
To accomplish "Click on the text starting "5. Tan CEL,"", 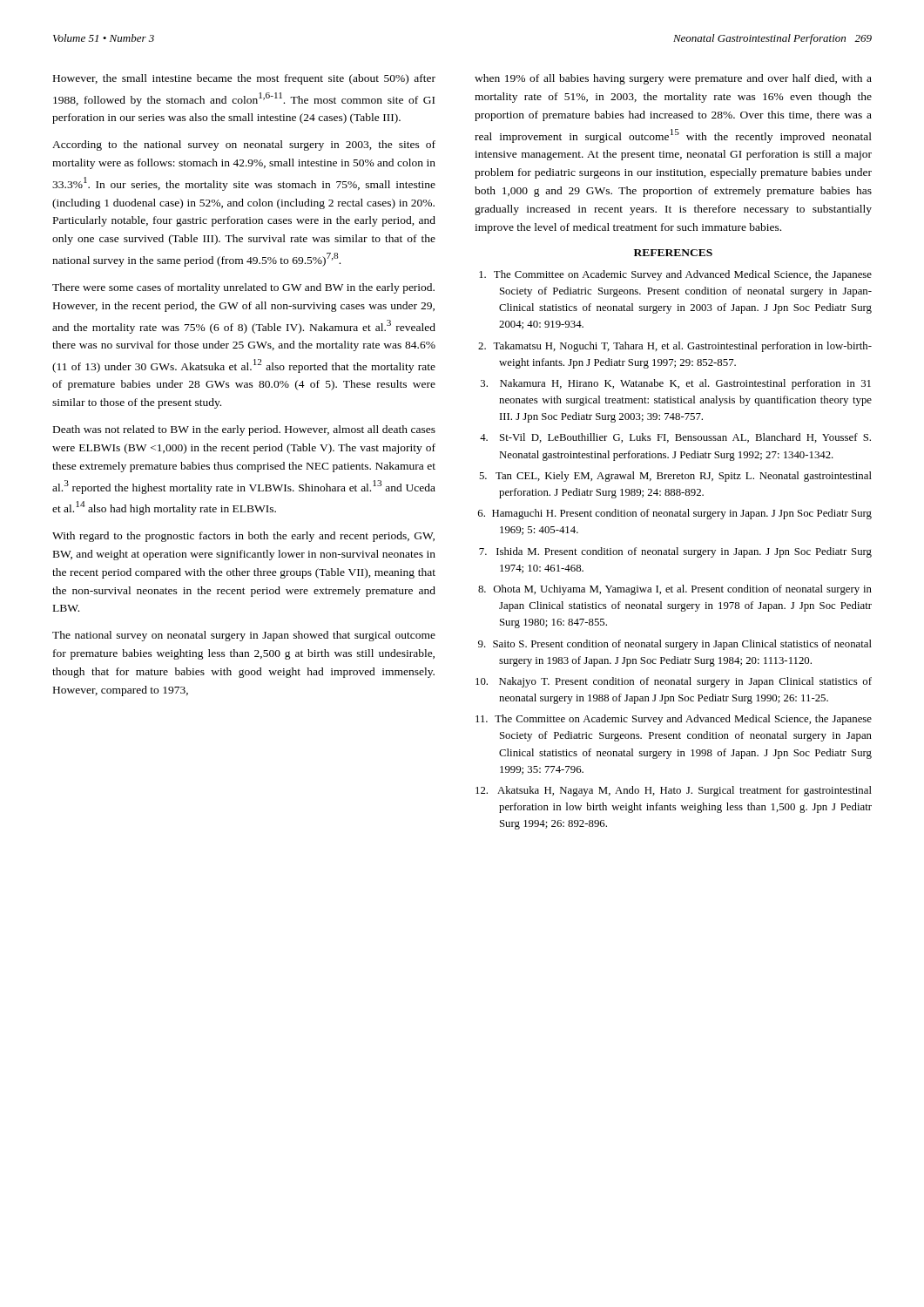I will 673,484.
